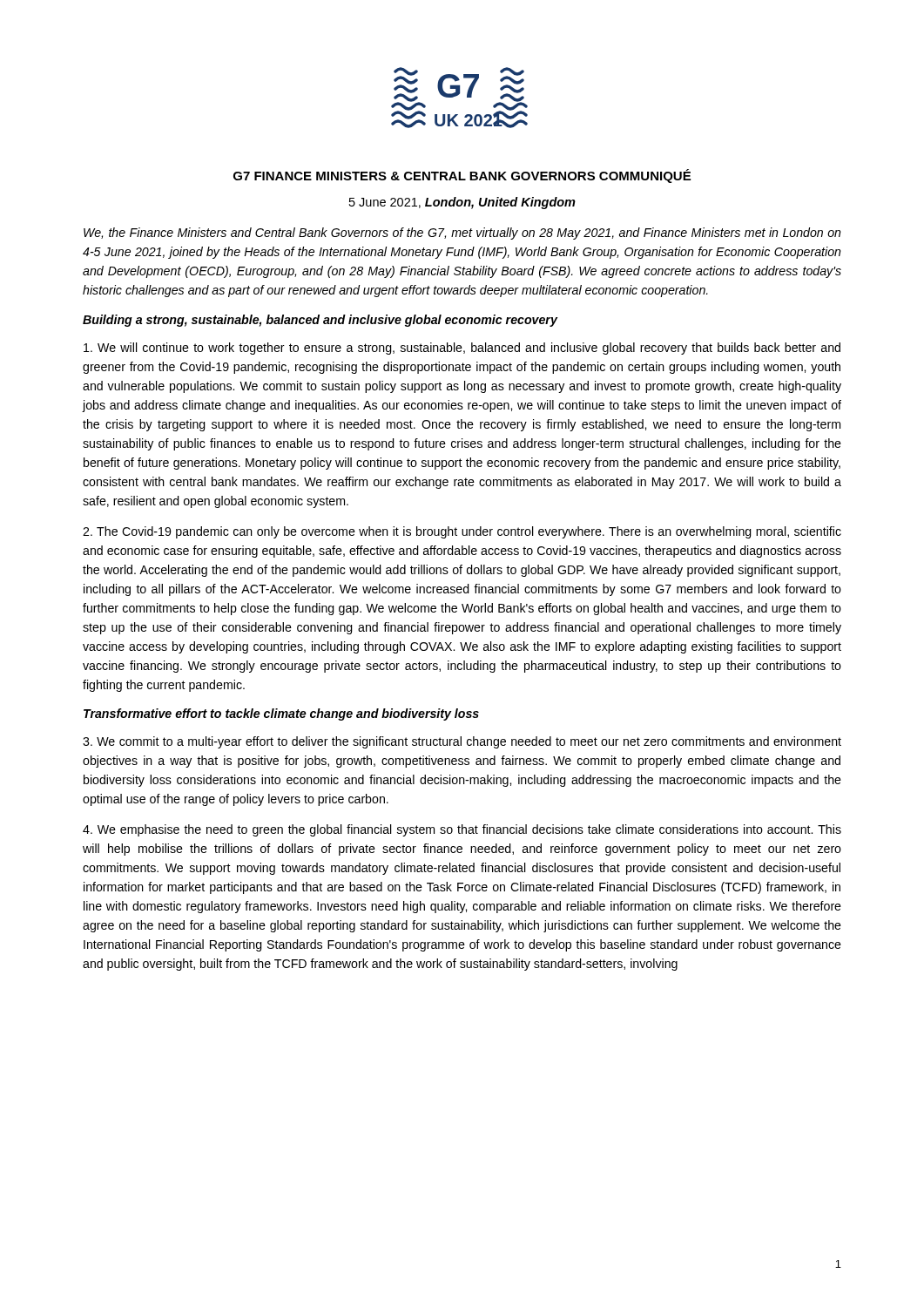Select the section header that says "Building a strong, sustainable, balanced and inclusive global"
The width and height of the screenshot is (924, 1307).
click(320, 320)
